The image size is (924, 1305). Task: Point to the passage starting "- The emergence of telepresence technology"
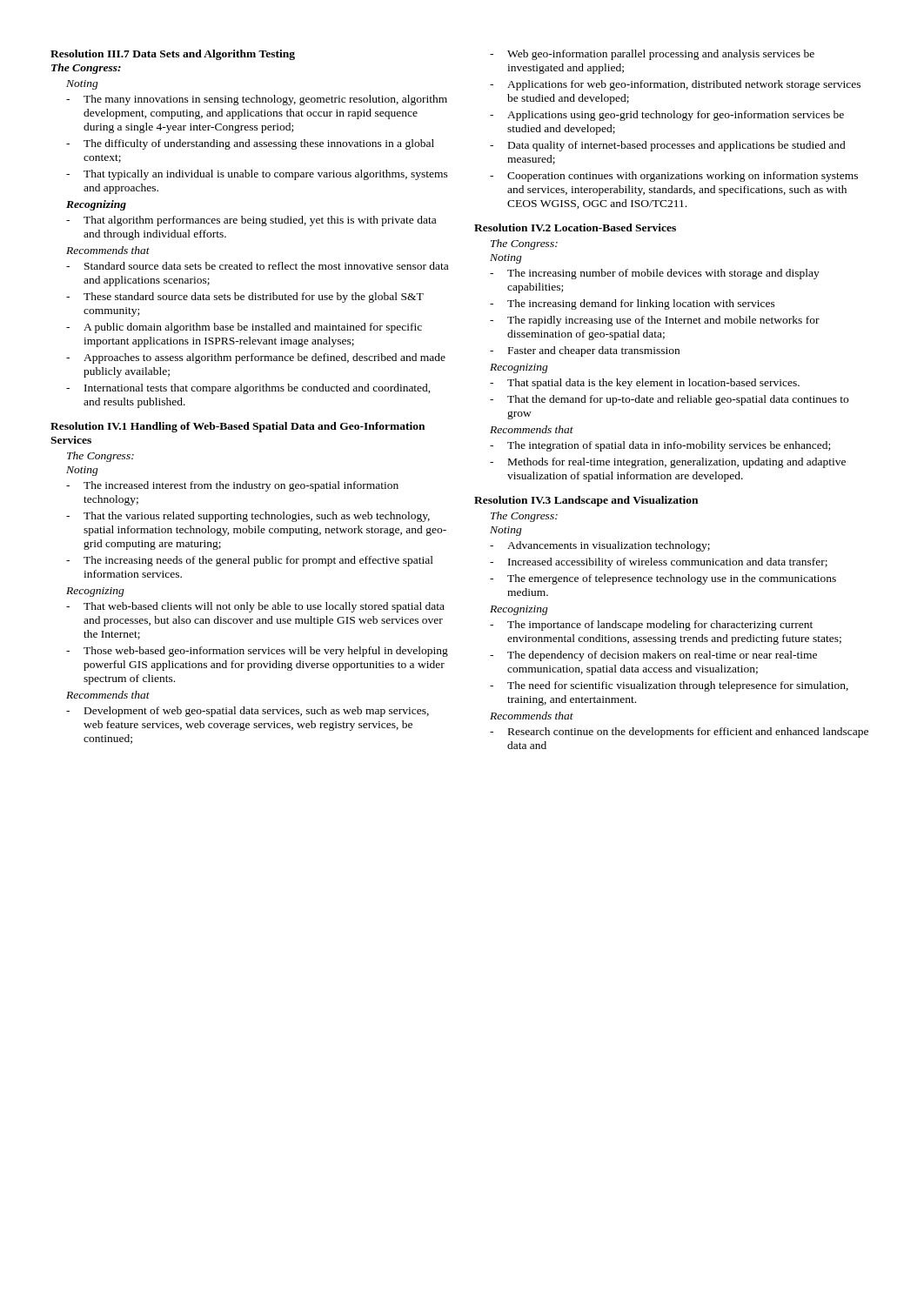(682, 585)
